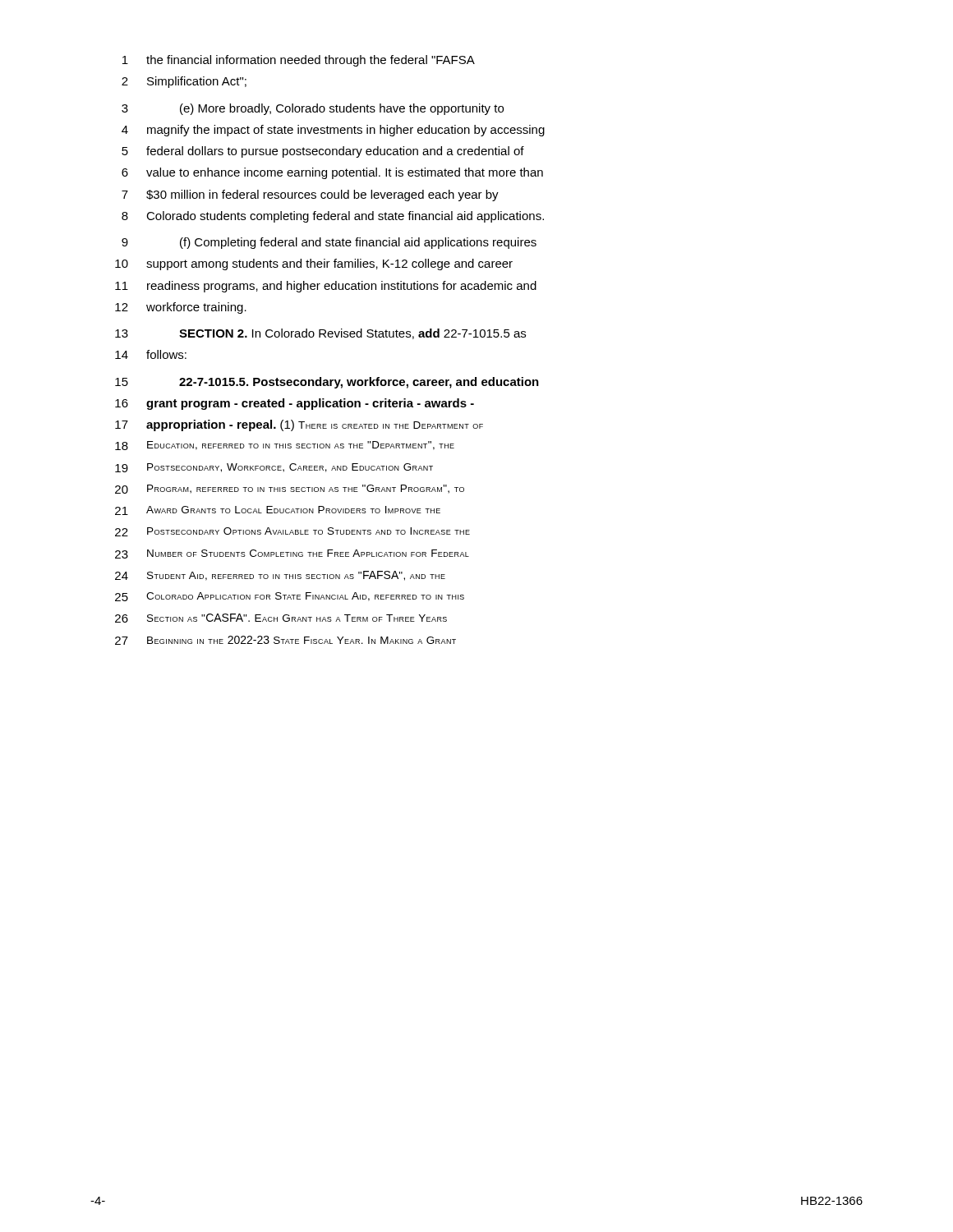Image resolution: width=953 pixels, height=1232 pixels.
Task: Point to the block starting "18 Education, referred to in this section as"
Action: (285, 446)
